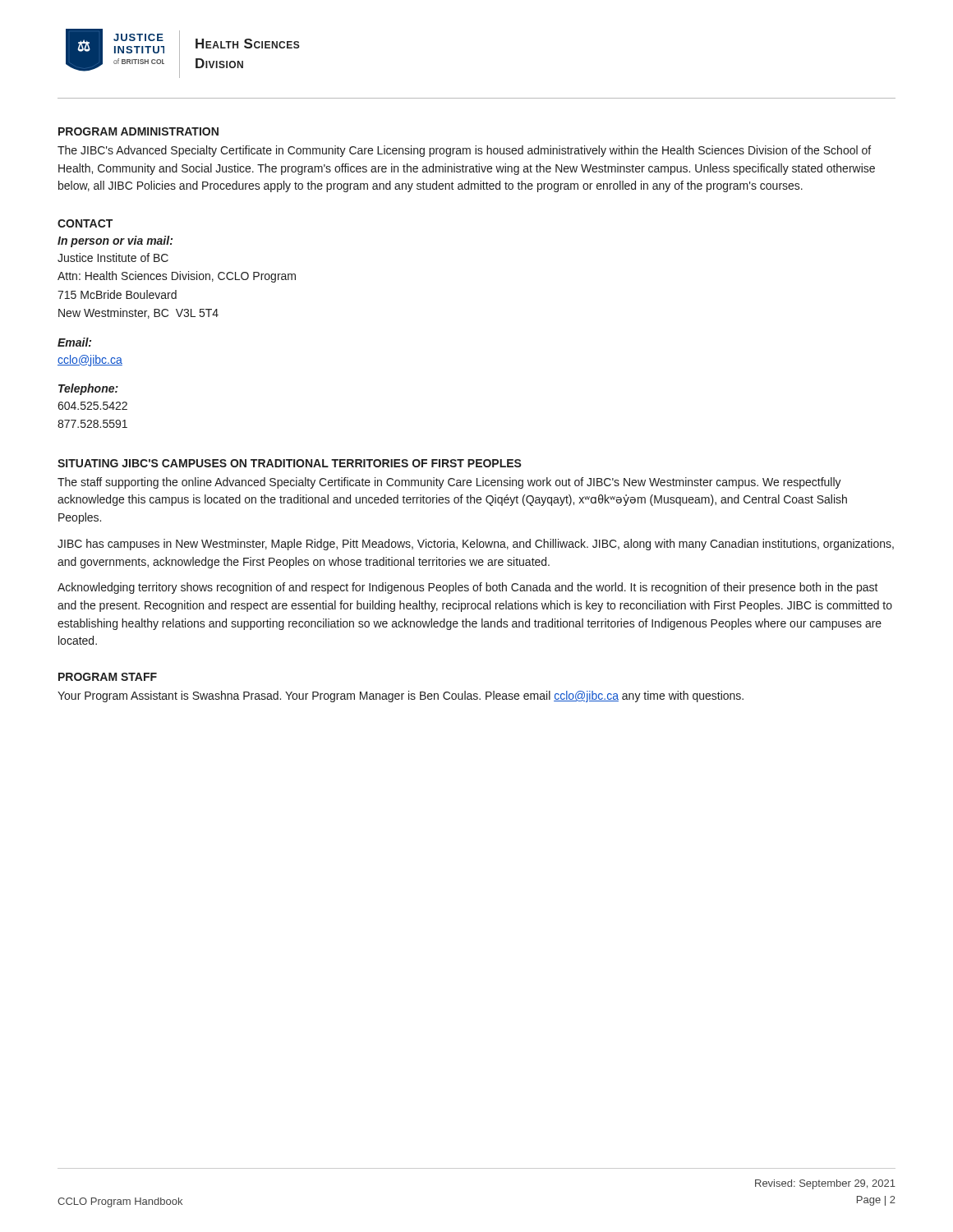Select the text block that reads "Your Program Assistant is Swashna Prasad."
Screen dimensions: 1232x953
click(401, 696)
